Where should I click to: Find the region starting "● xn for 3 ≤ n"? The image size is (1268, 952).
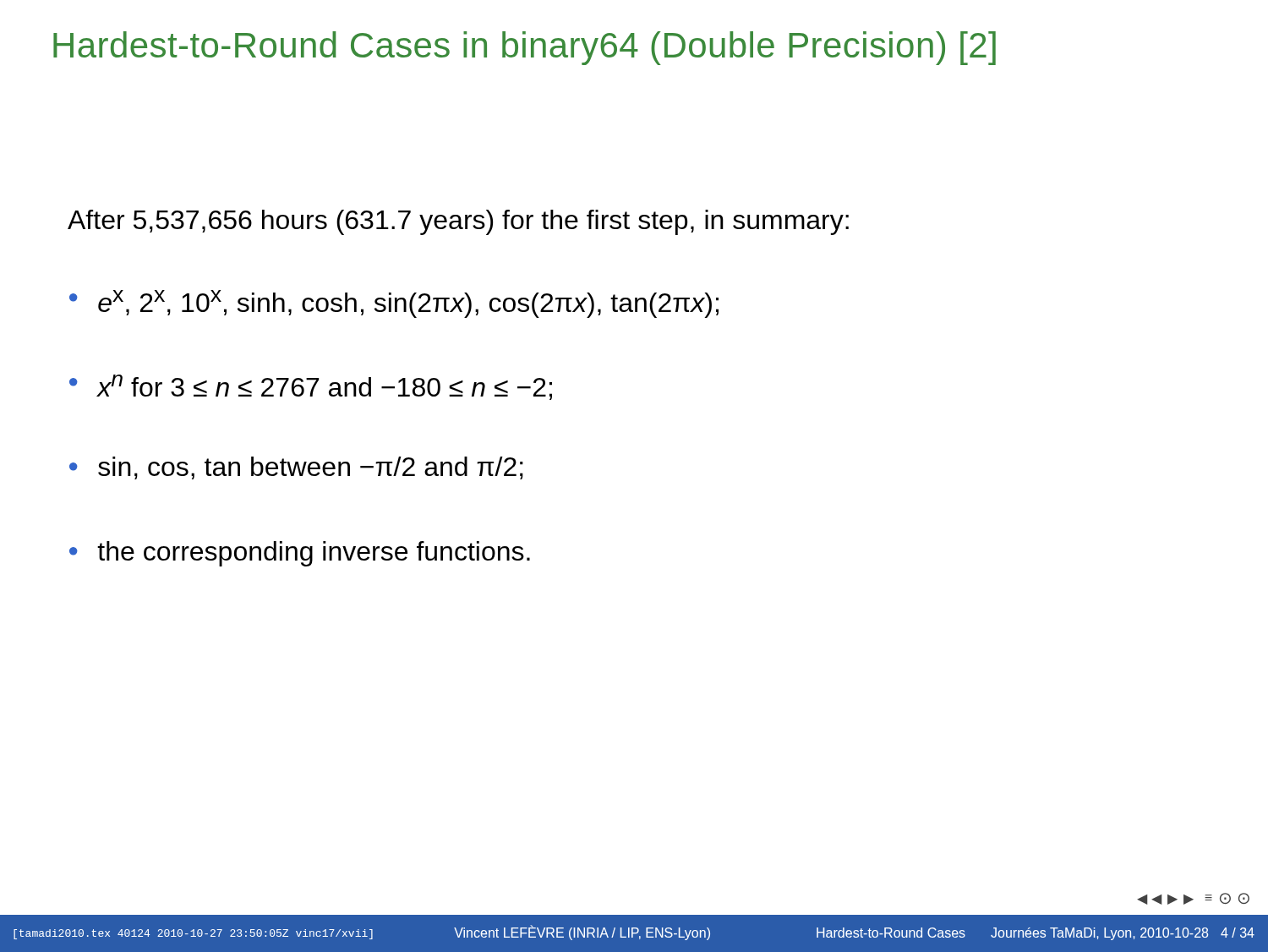pos(311,385)
